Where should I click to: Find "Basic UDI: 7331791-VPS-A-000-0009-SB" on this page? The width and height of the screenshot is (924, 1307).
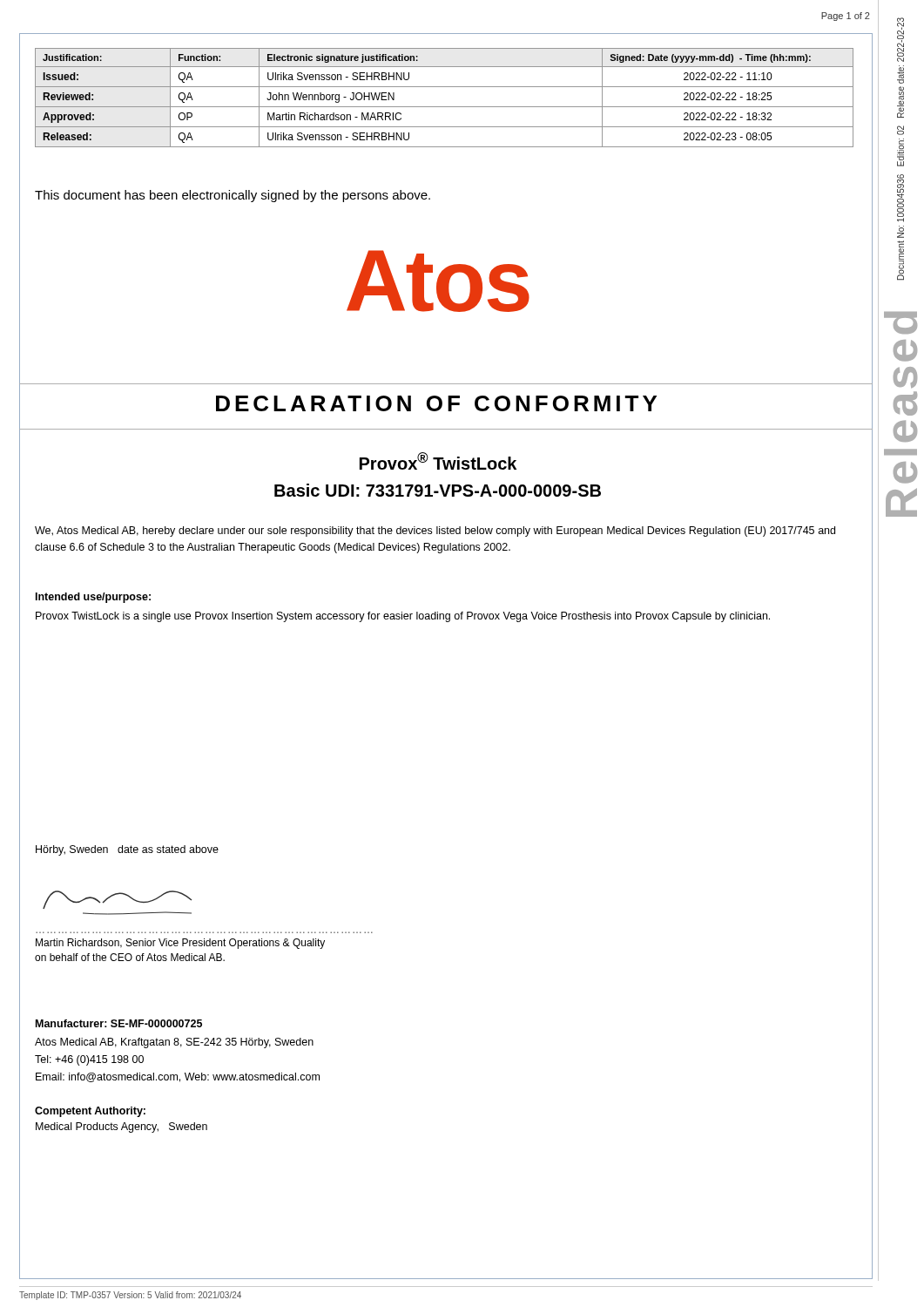point(438,491)
